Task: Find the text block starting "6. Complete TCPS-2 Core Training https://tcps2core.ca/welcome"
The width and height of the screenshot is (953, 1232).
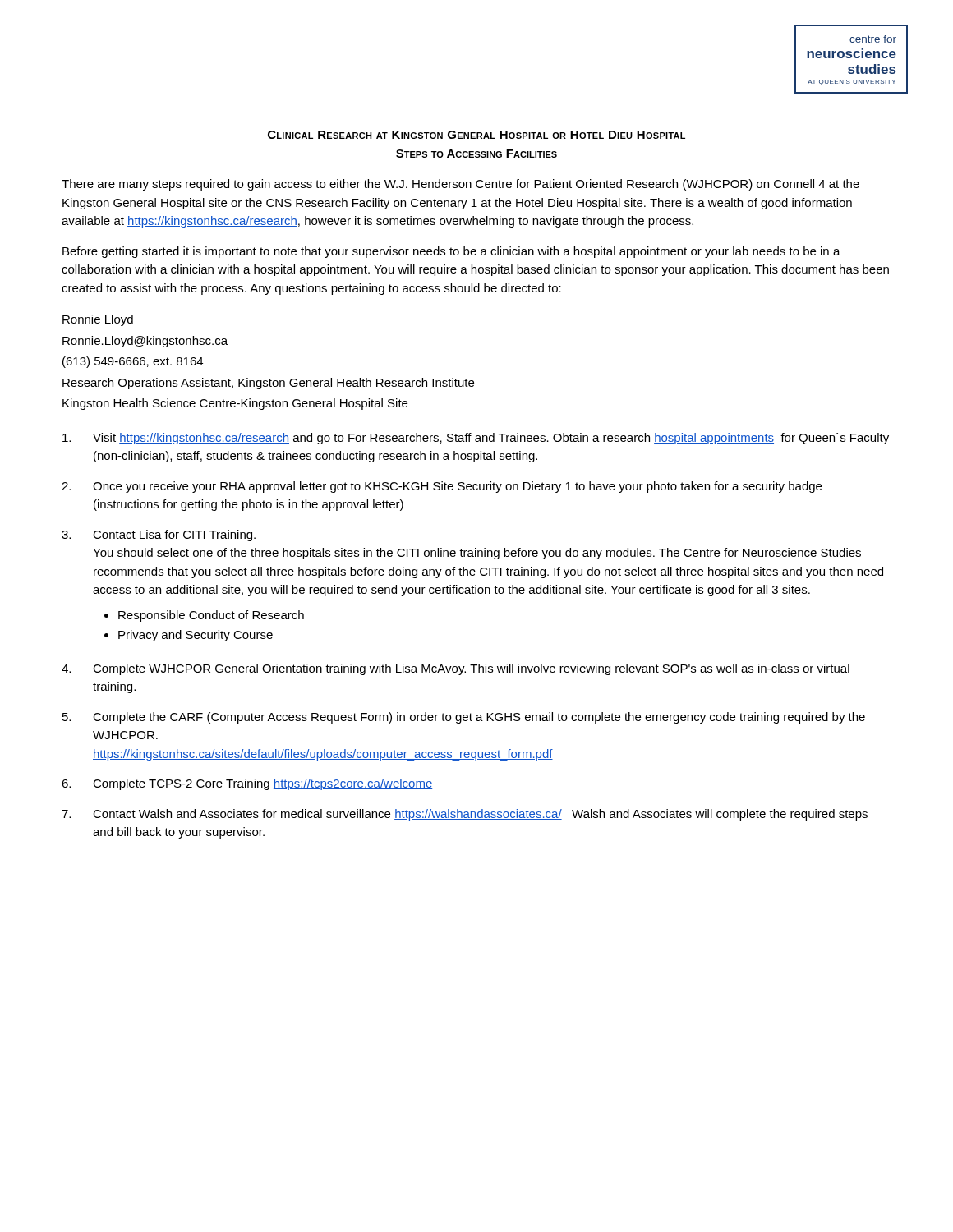Action: pos(247,784)
